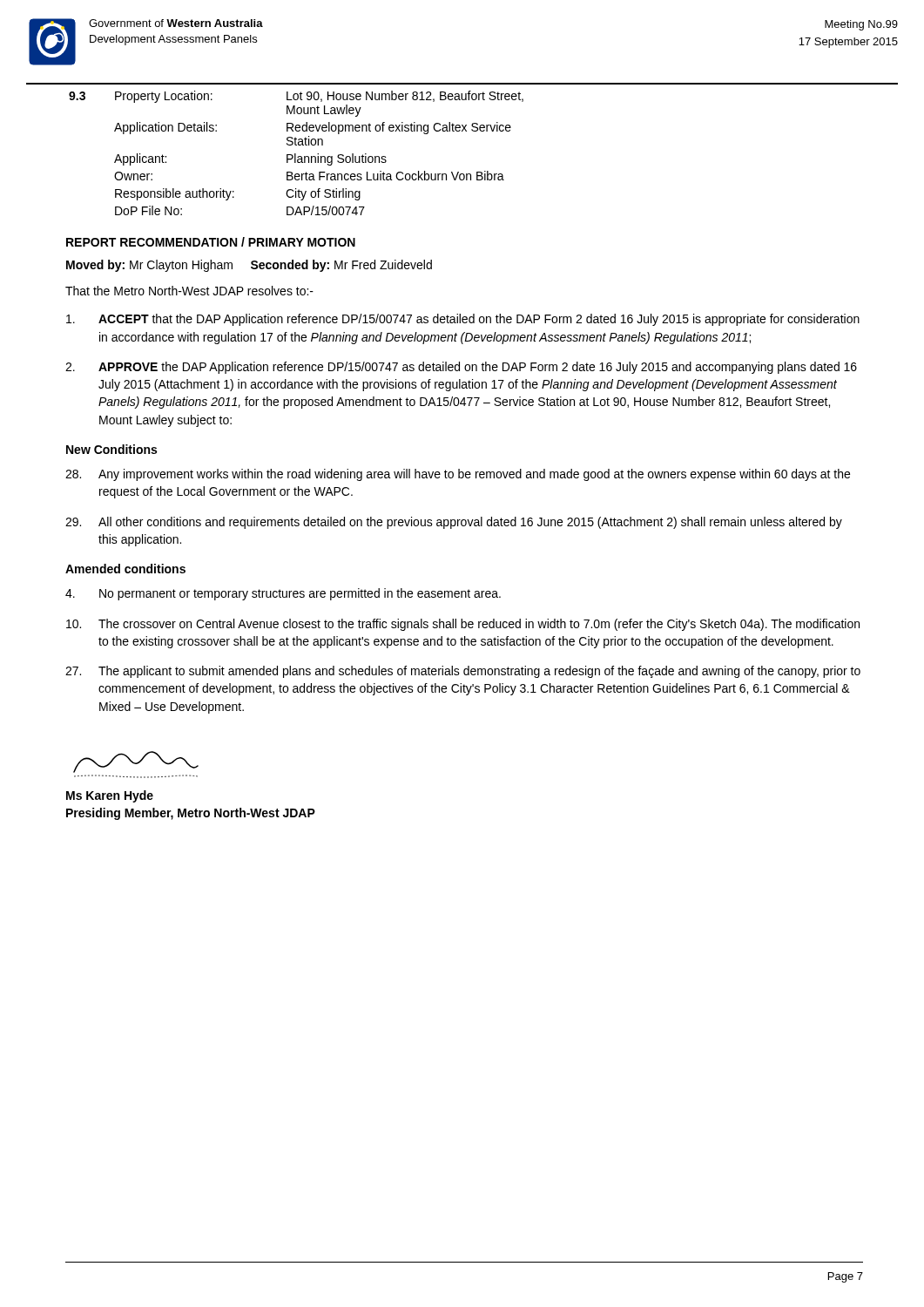Locate the text block starting "2. APPROVE the"
Image resolution: width=924 pixels, height=1307 pixels.
tap(464, 393)
